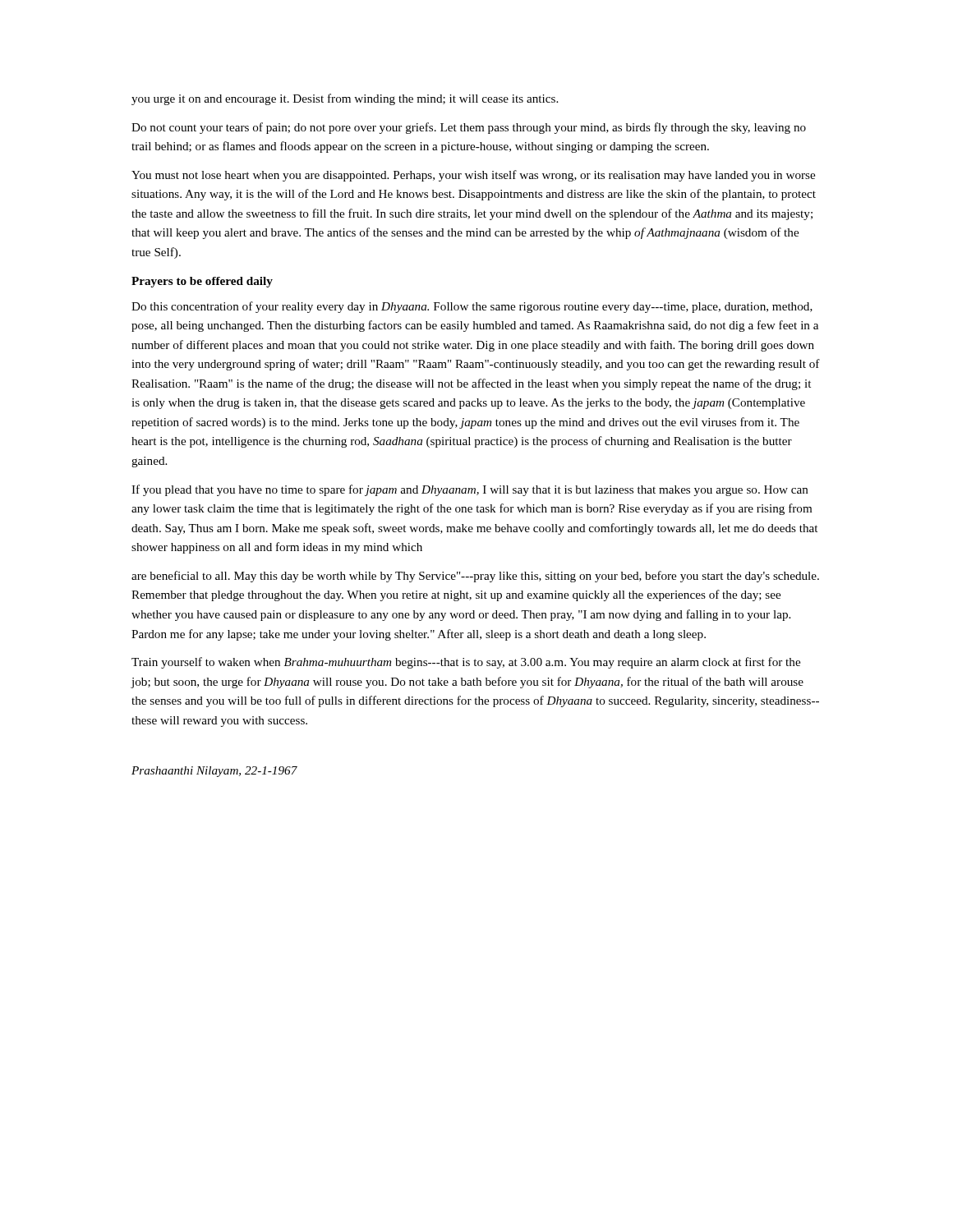Locate the element starting "If you plead"

coord(476,518)
